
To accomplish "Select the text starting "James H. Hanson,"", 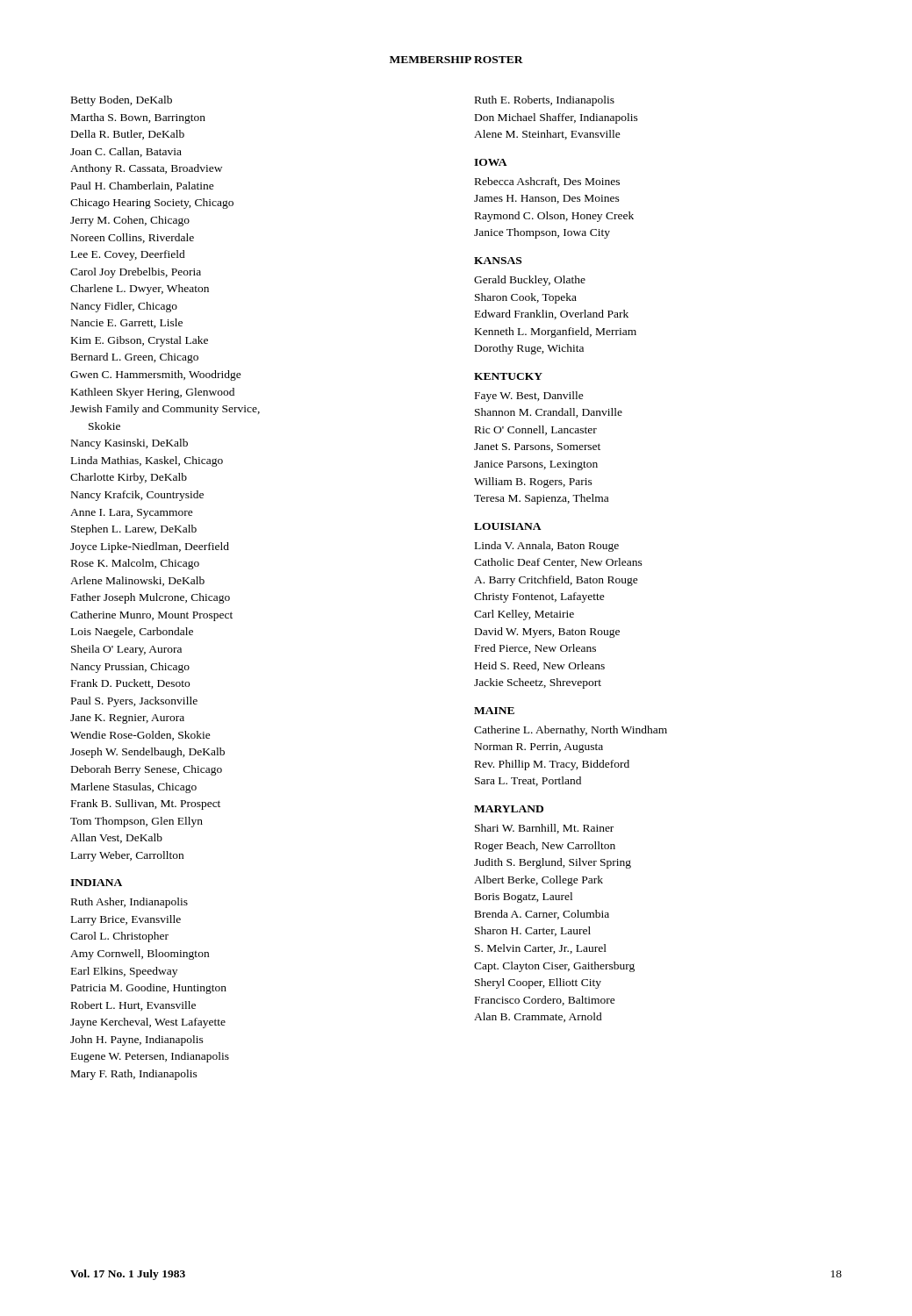I will [x=547, y=198].
